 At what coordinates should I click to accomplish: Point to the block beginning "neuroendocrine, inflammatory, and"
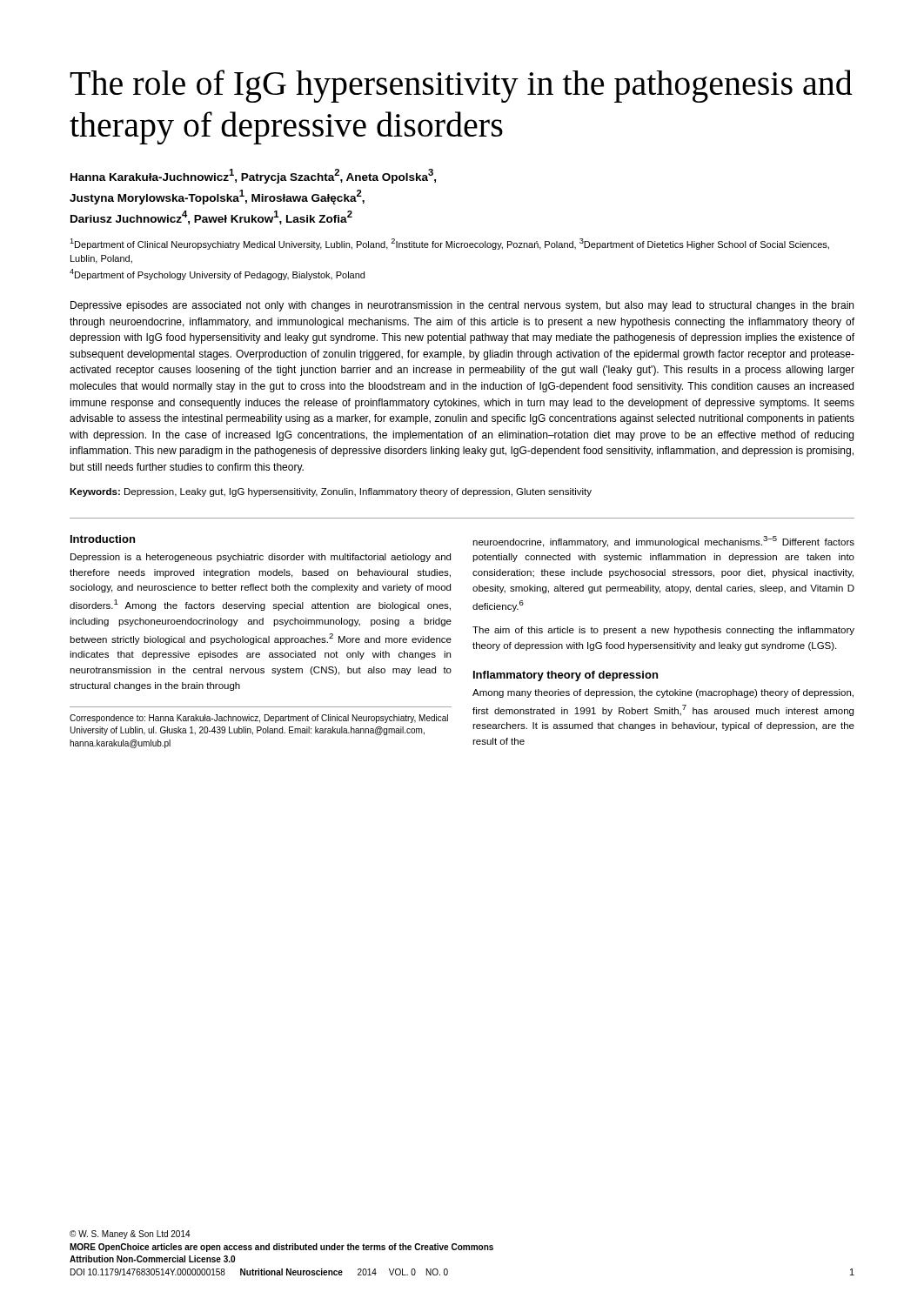coord(663,572)
